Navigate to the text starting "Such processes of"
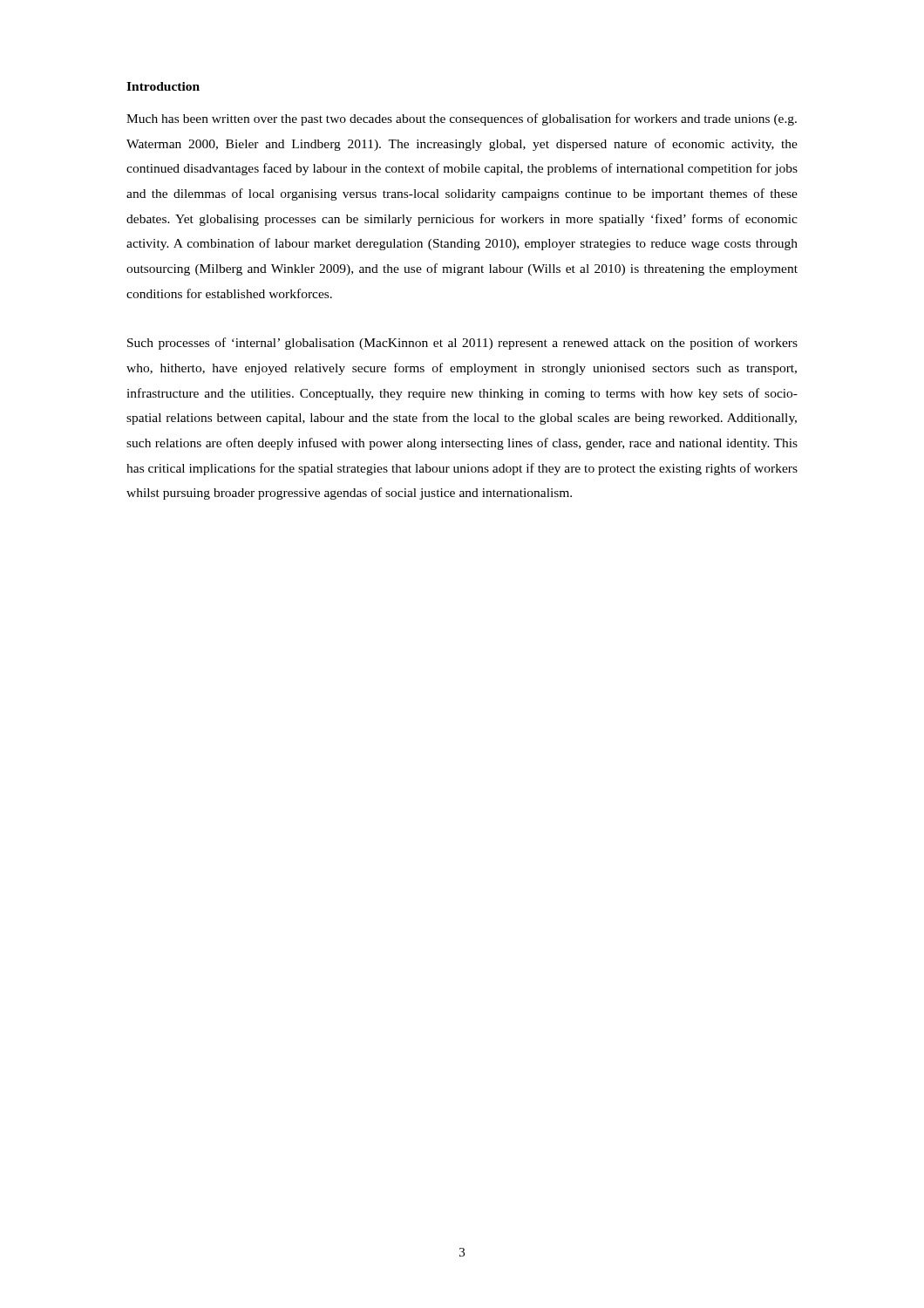Viewport: 924px width, 1308px height. tap(462, 418)
